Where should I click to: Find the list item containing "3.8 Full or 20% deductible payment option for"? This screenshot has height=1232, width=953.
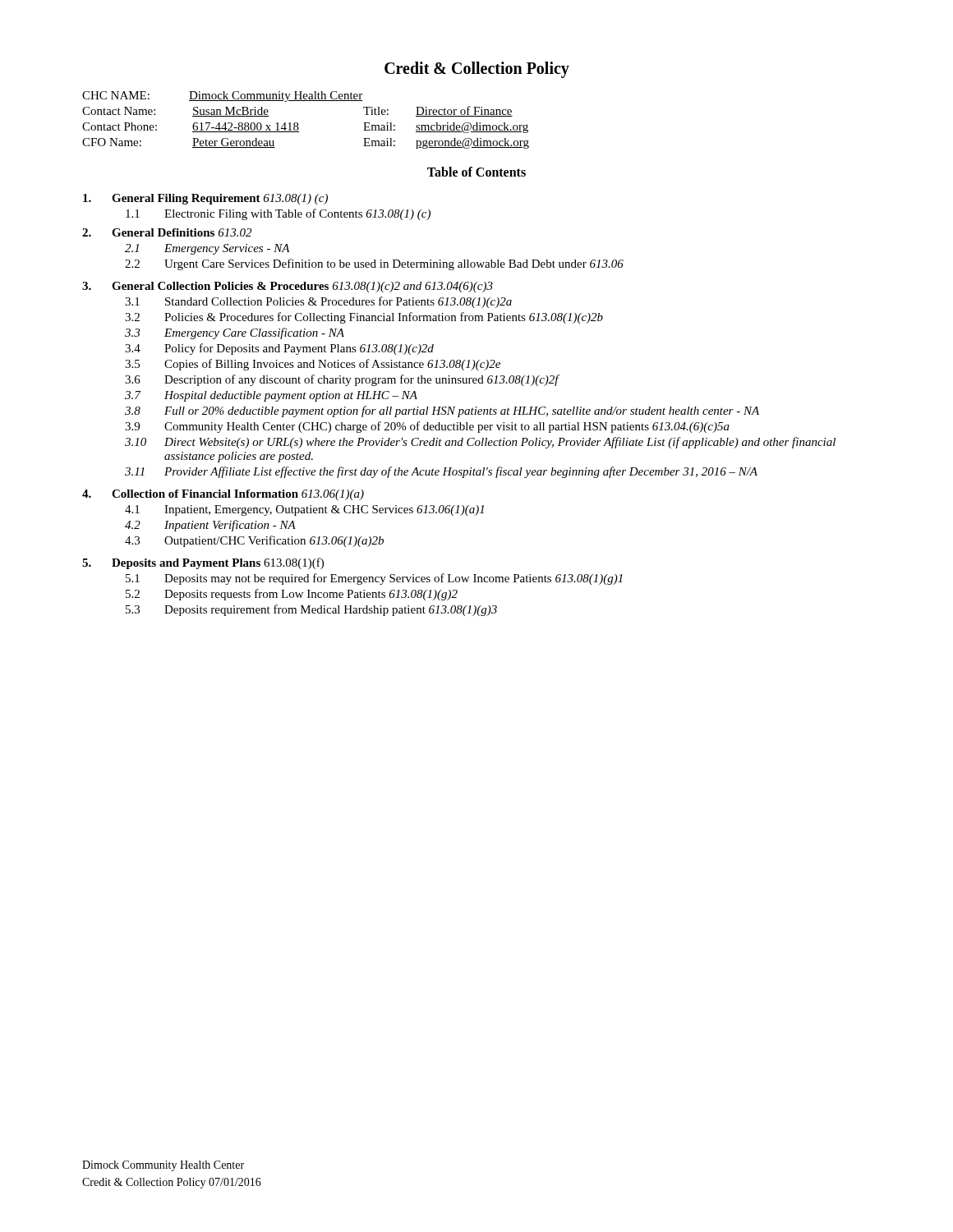point(498,411)
